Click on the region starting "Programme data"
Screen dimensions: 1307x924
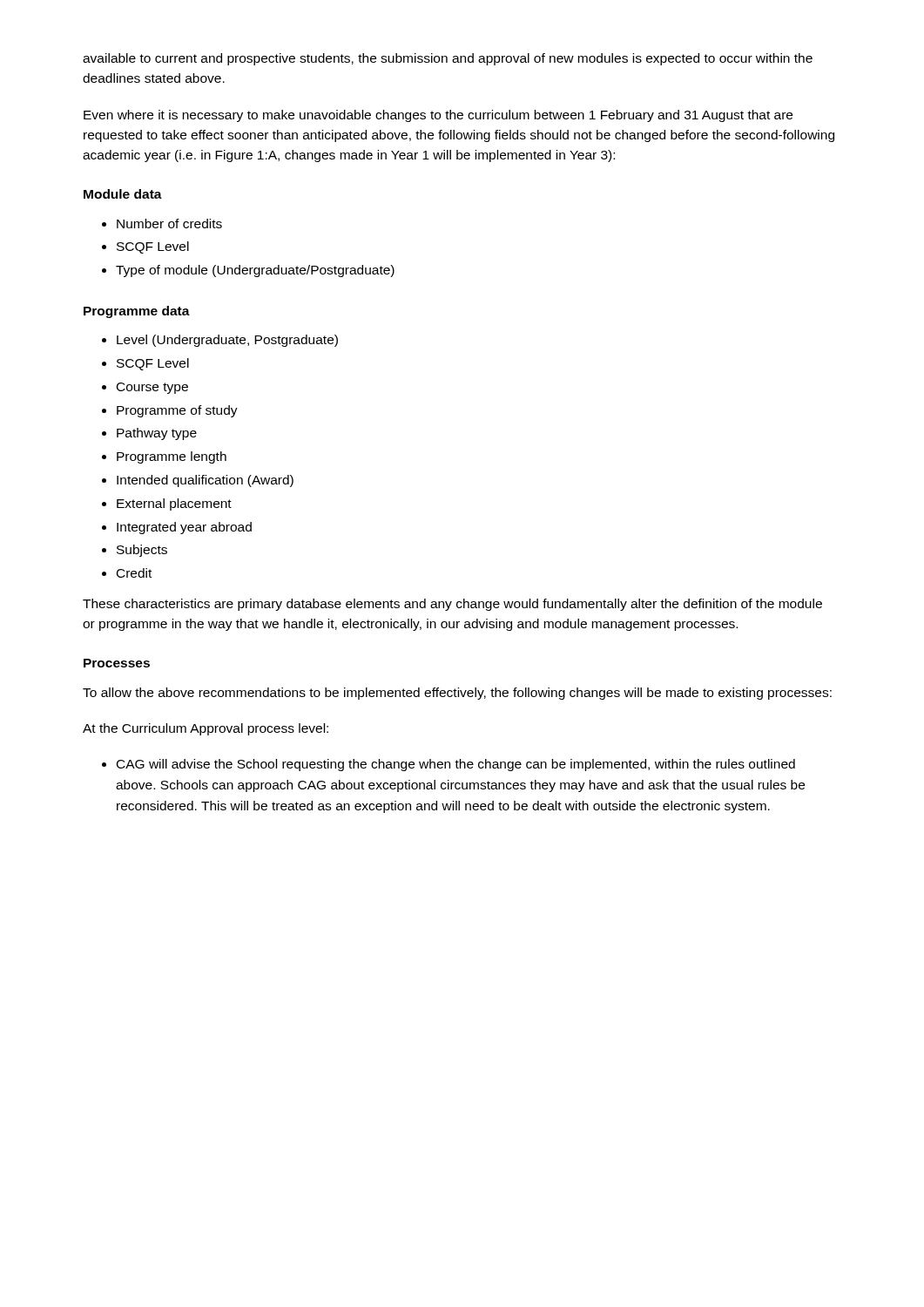(x=136, y=311)
